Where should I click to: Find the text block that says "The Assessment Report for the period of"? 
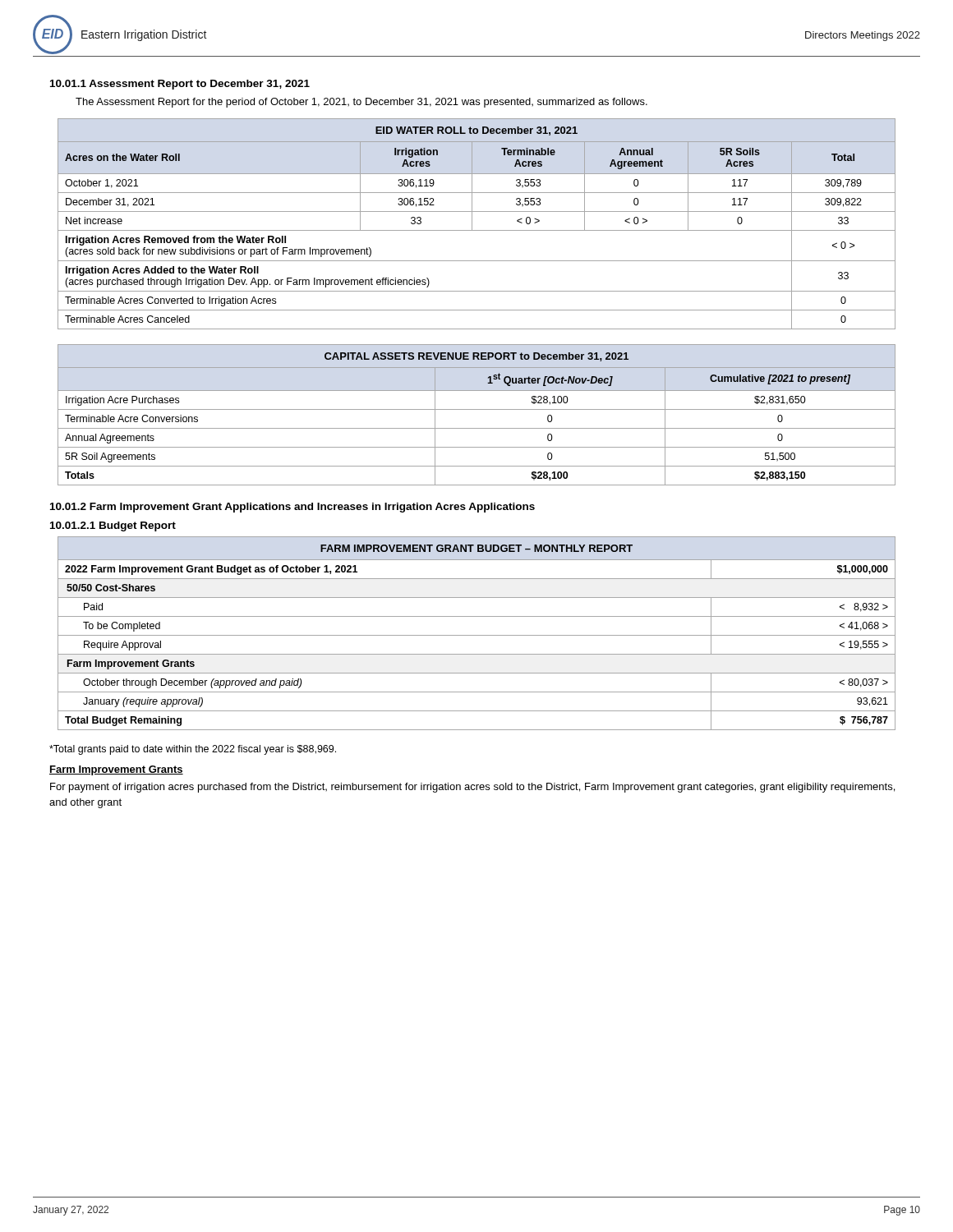tap(362, 101)
